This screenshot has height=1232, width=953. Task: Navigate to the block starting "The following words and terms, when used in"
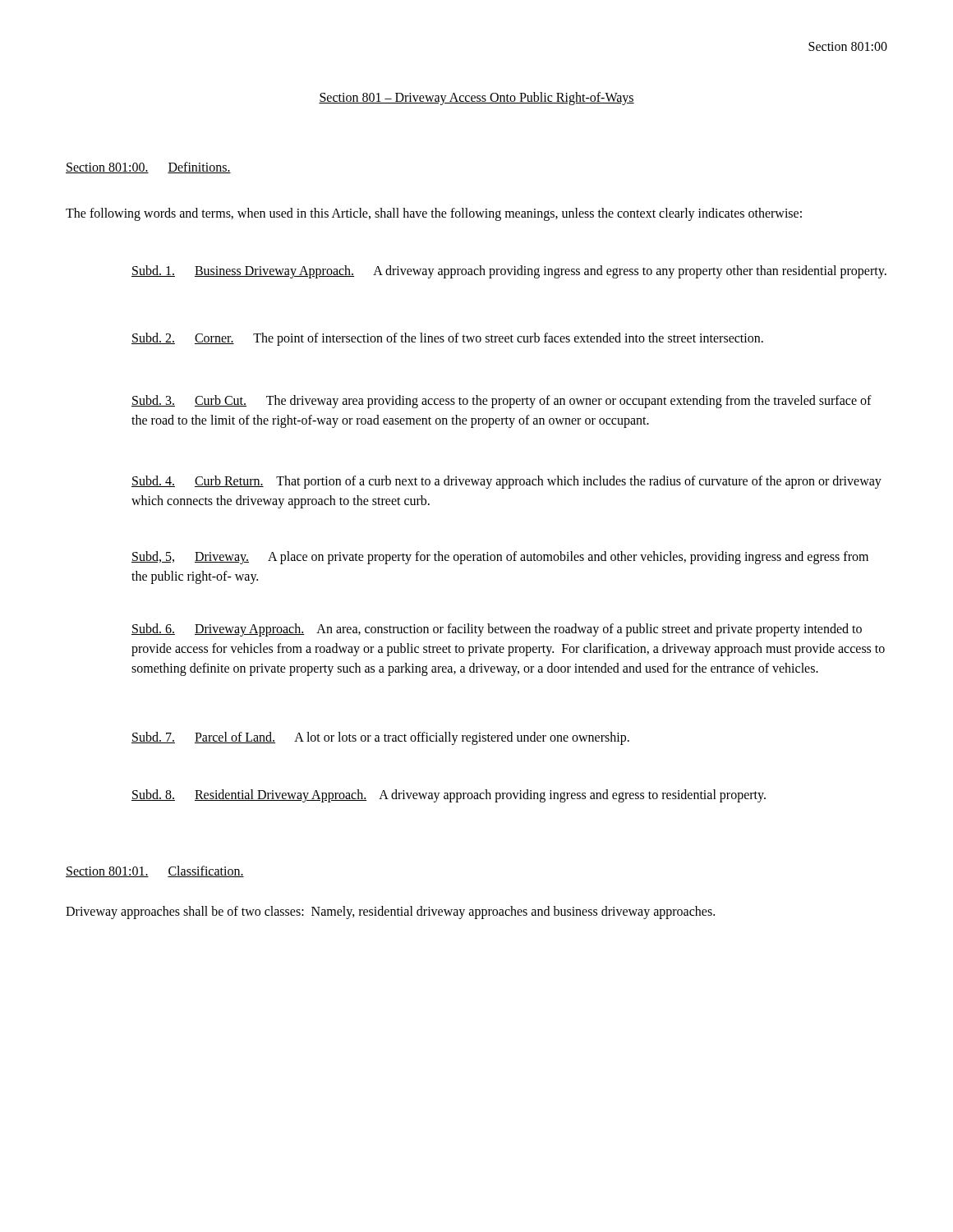pyautogui.click(x=434, y=213)
